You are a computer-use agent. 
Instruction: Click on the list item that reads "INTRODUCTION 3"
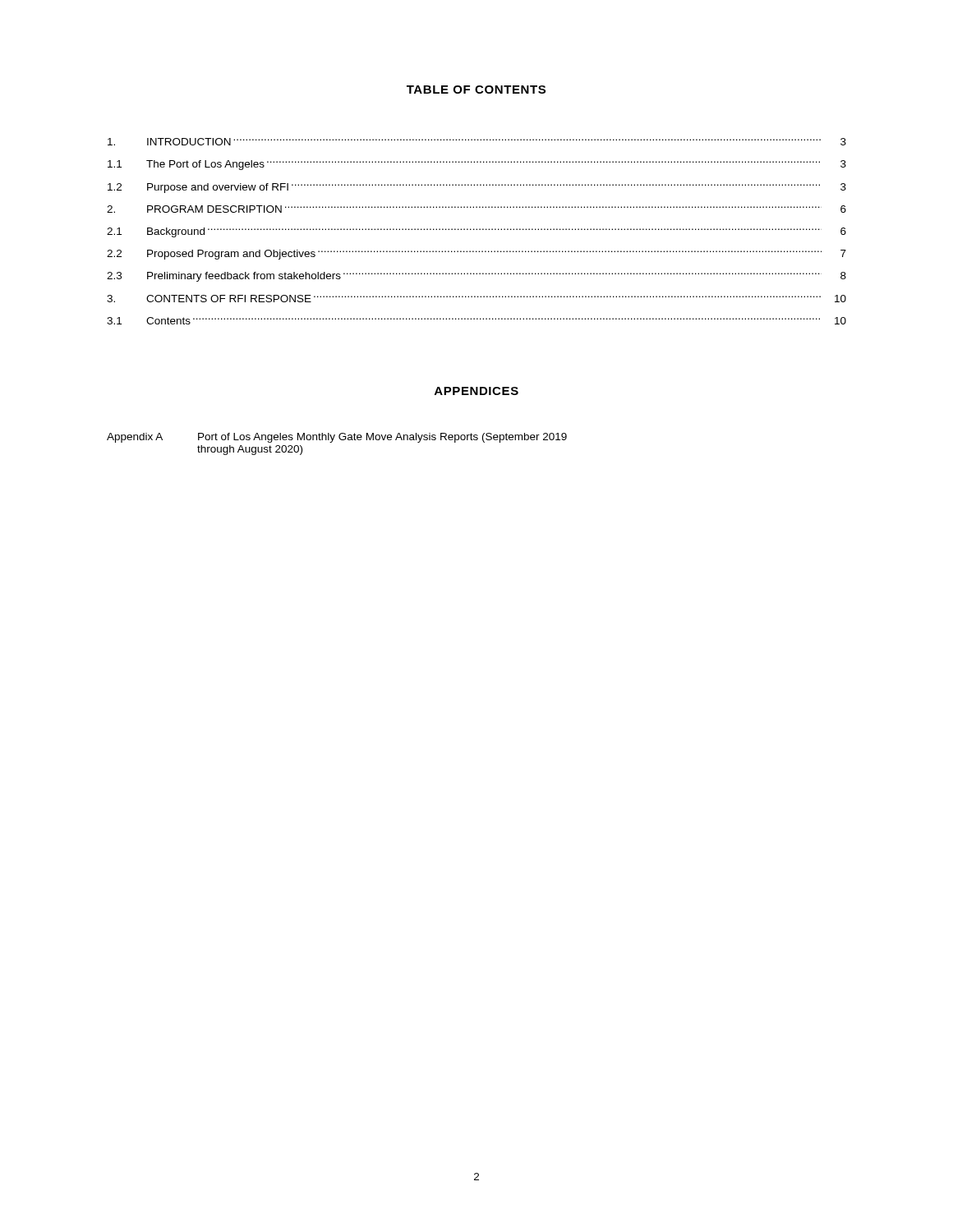(476, 140)
